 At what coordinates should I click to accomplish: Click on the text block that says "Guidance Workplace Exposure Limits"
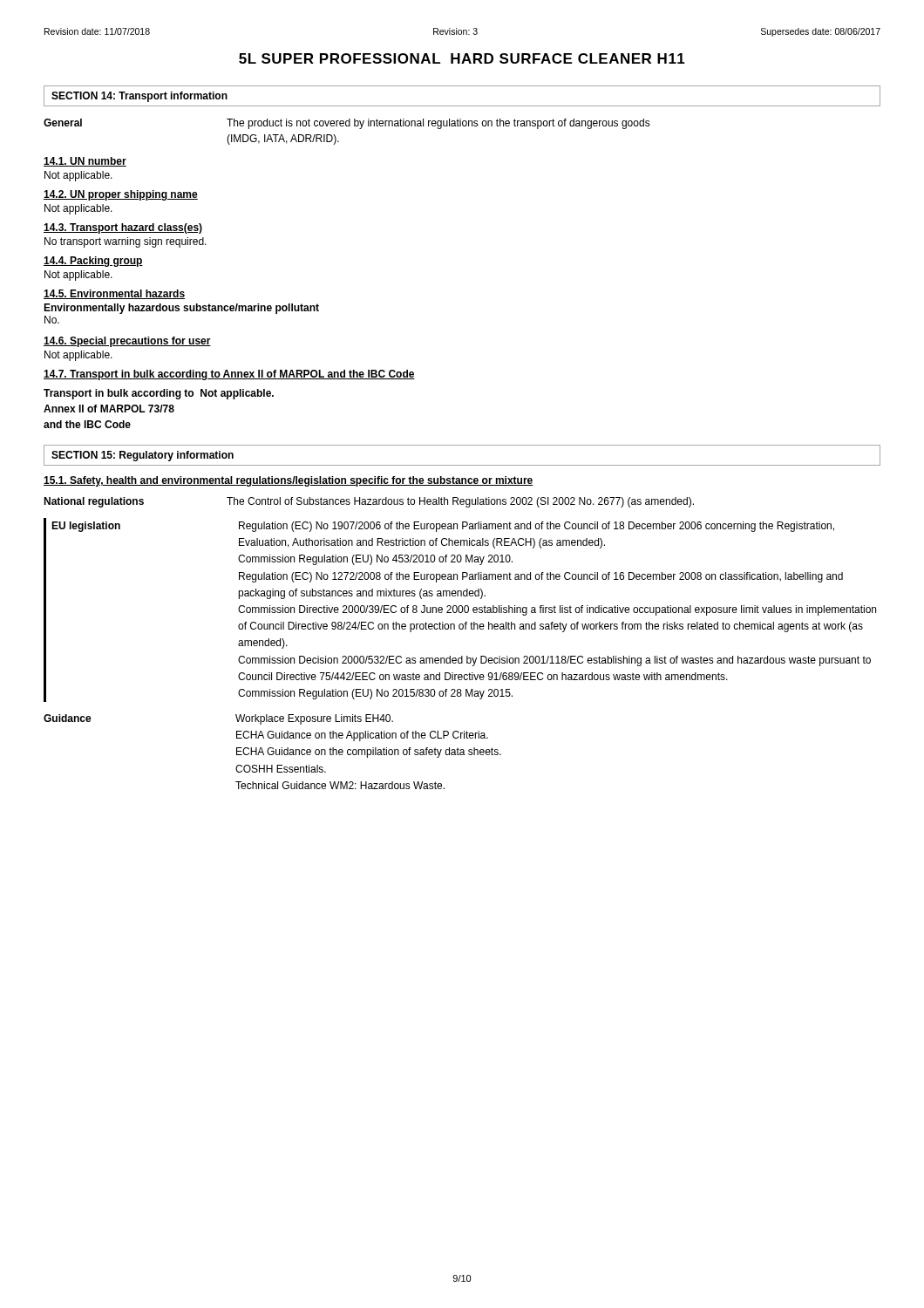(462, 753)
